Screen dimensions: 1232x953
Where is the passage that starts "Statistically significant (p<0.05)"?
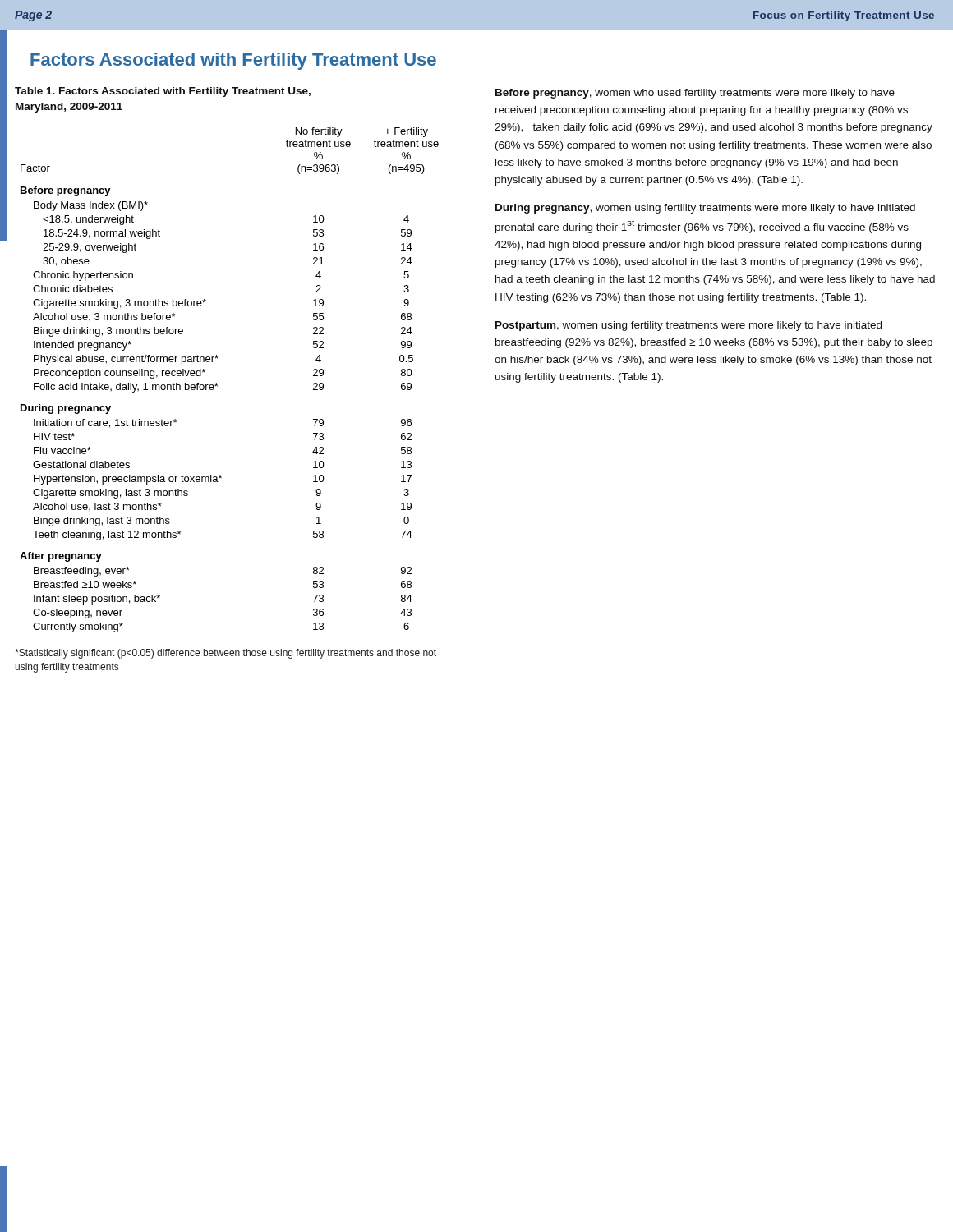tap(226, 660)
